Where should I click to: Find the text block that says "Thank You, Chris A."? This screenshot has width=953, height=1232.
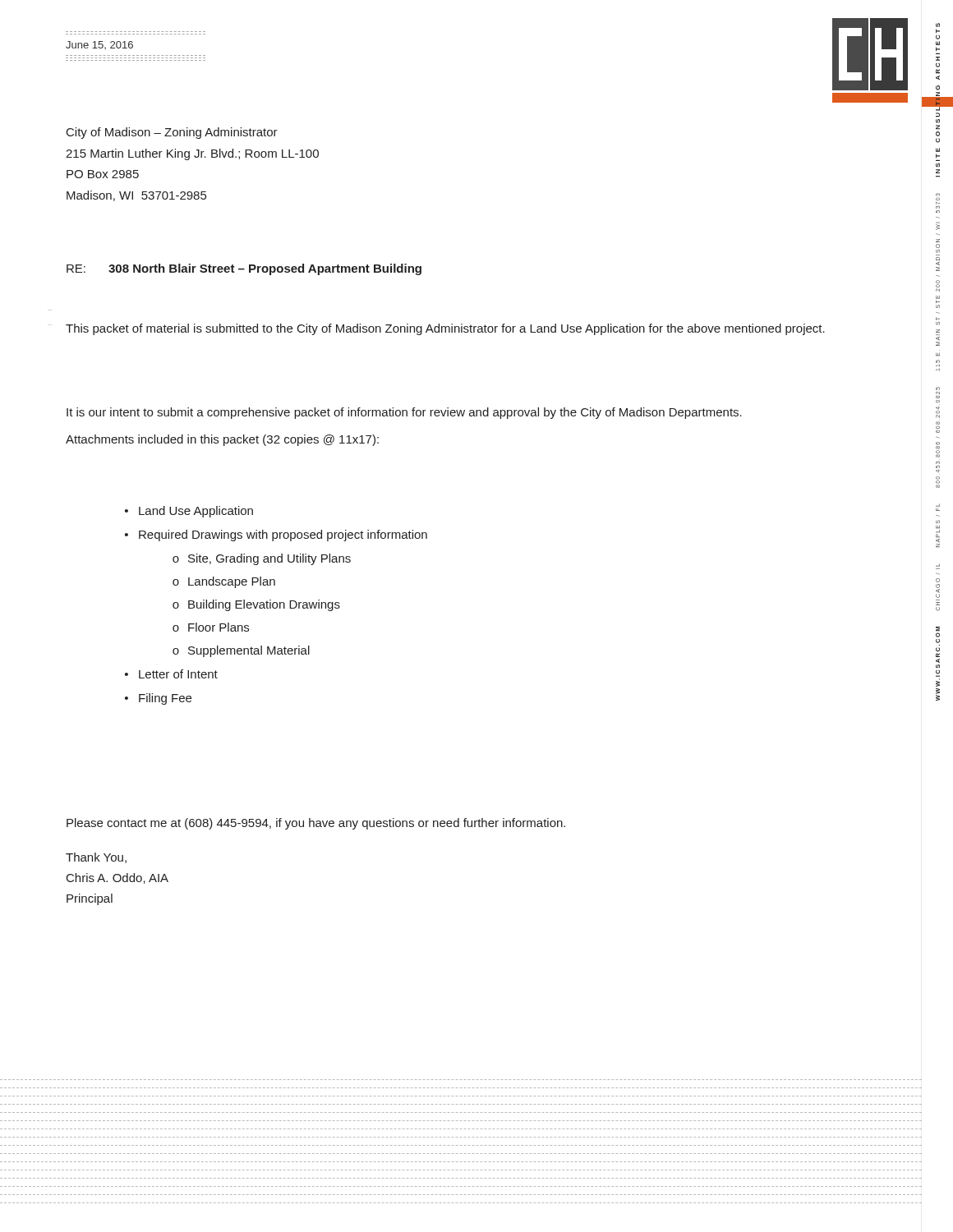click(117, 877)
